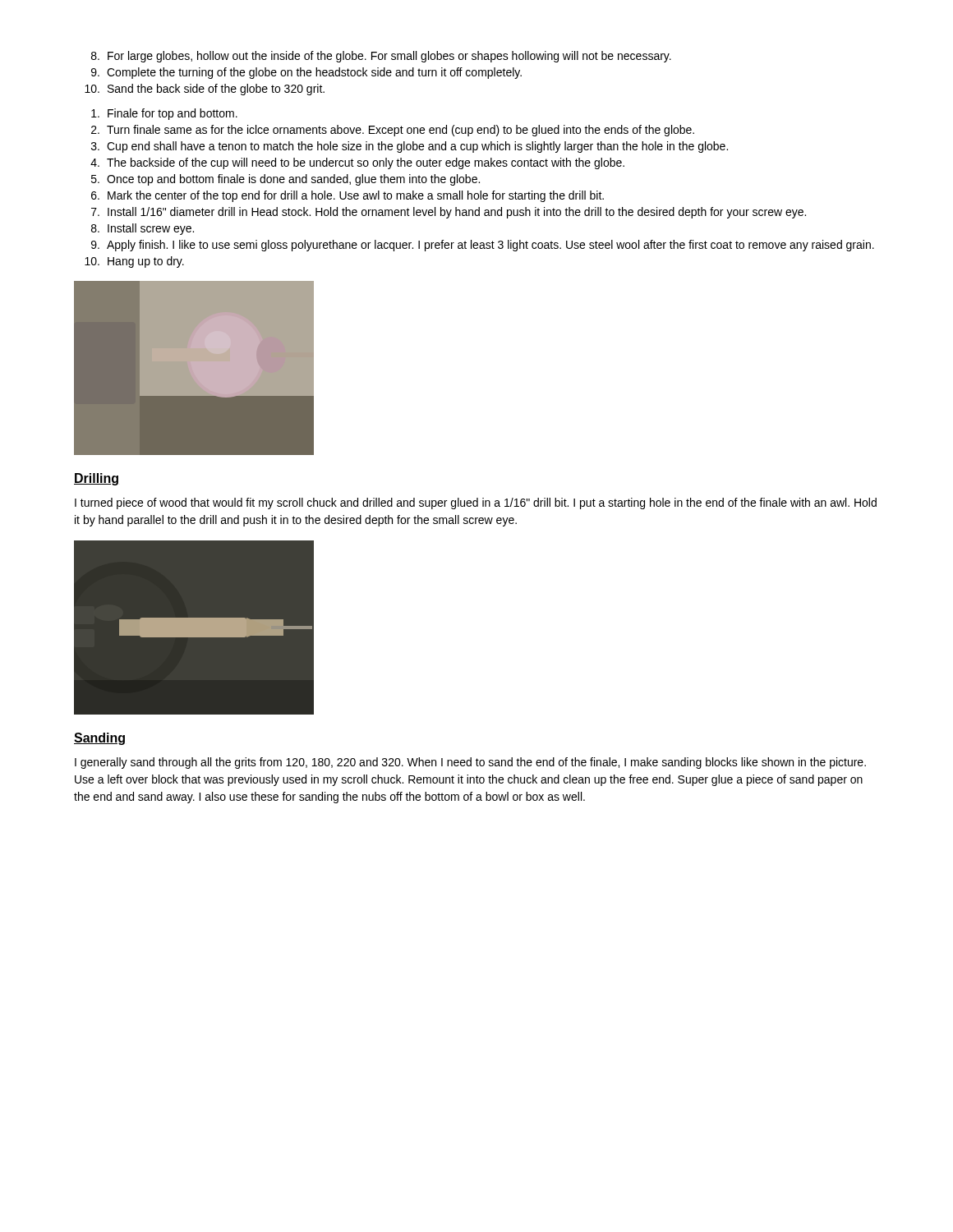This screenshot has width=953, height=1232.
Task: Click where it says "10. Hang up to dry."
Action: [129, 261]
